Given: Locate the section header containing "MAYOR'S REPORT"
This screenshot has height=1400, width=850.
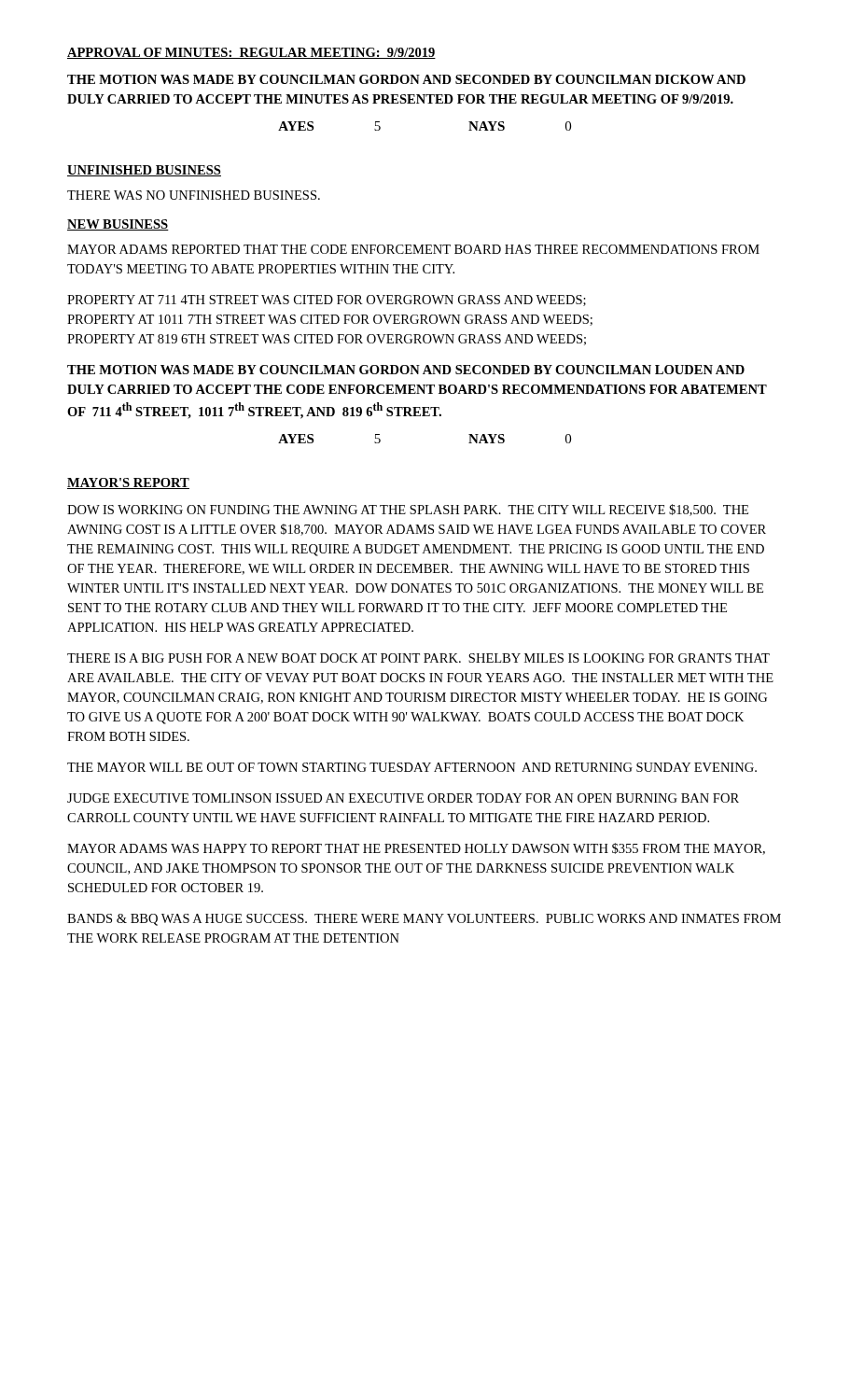Looking at the screenshot, I should tap(128, 483).
